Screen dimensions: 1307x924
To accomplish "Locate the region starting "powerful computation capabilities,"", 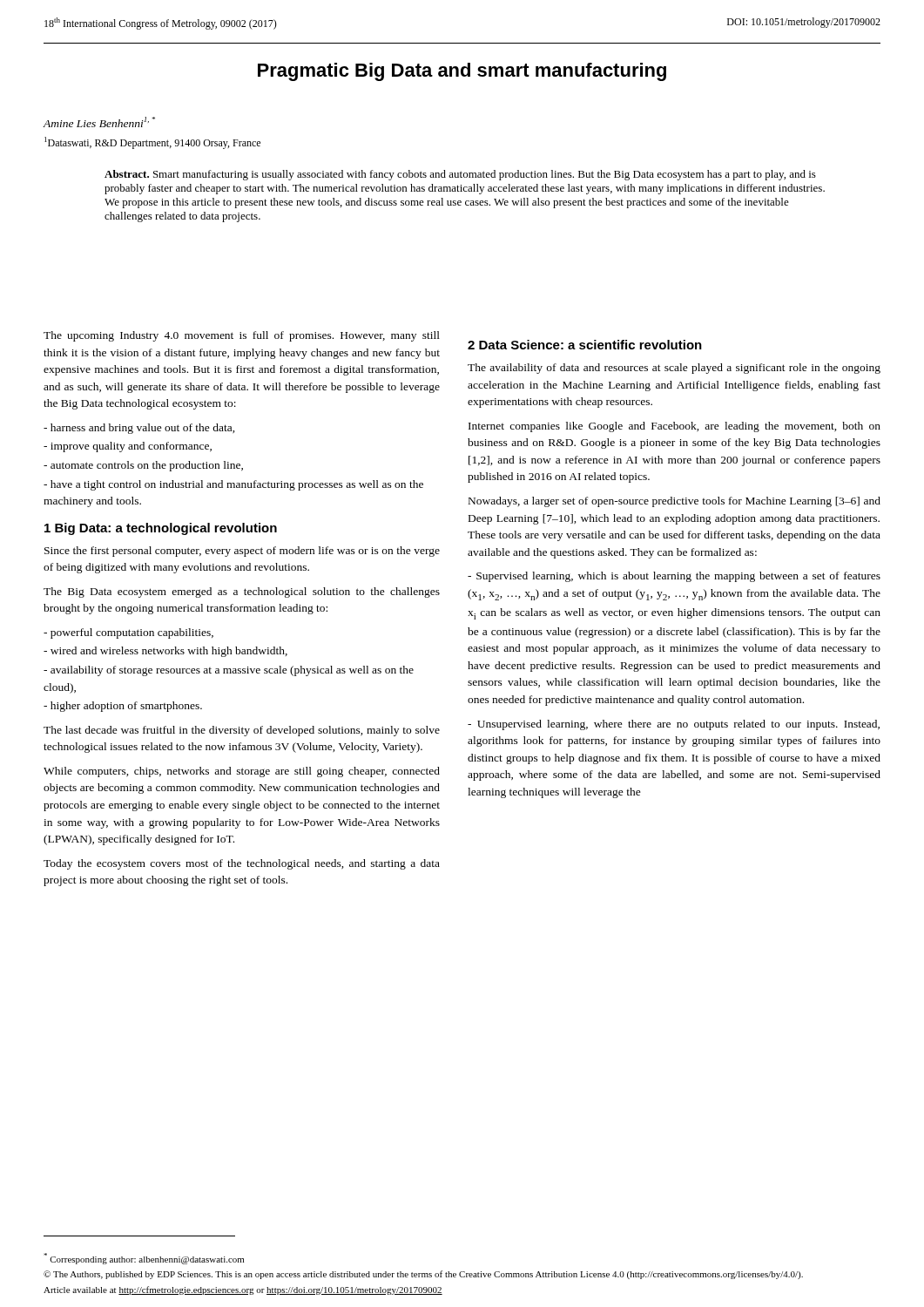I will point(129,632).
